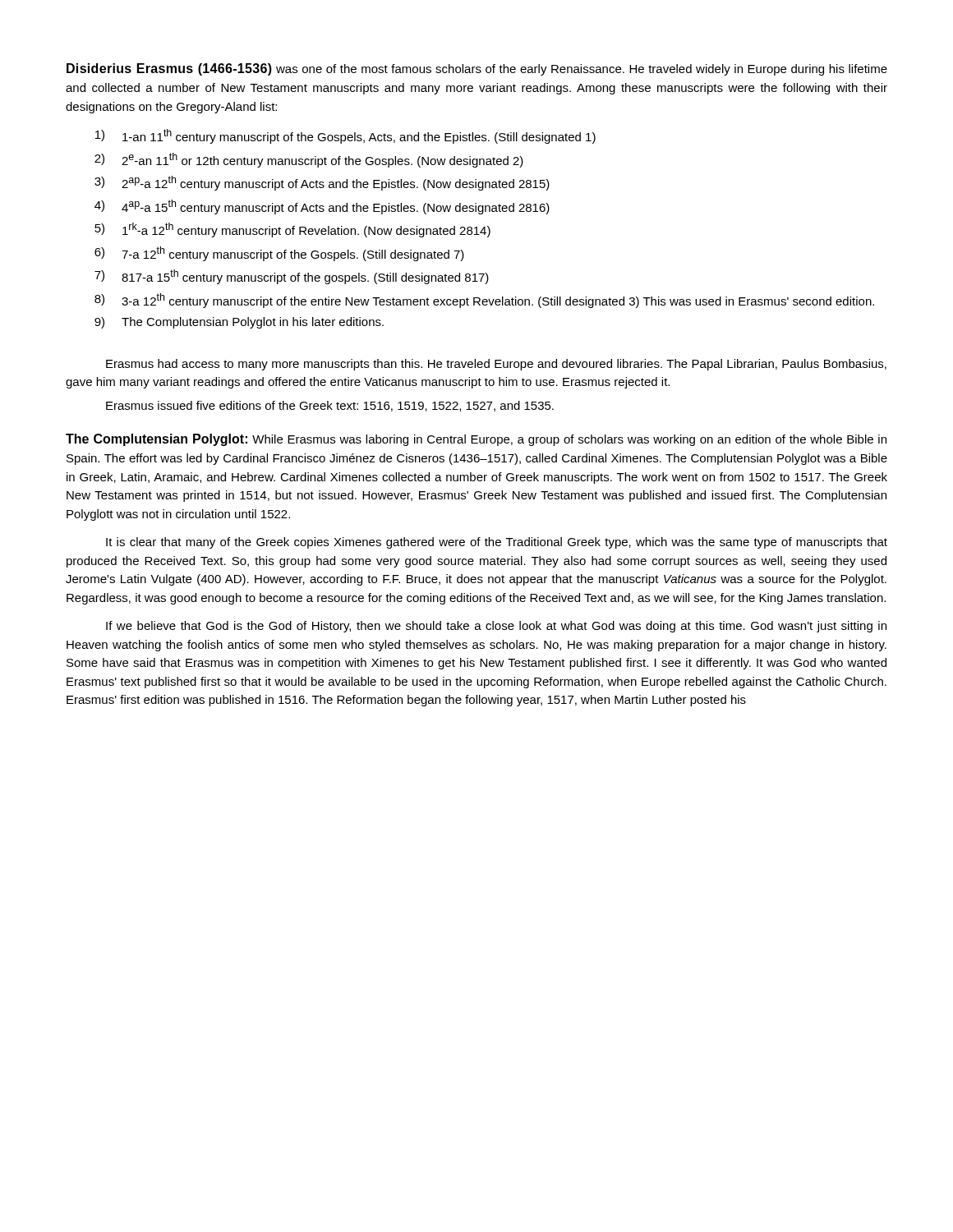Where is the passage that starts "9) The Complutensian Polyglot in his later"?
Screen dimensions: 1232x953
pyautogui.click(x=239, y=323)
